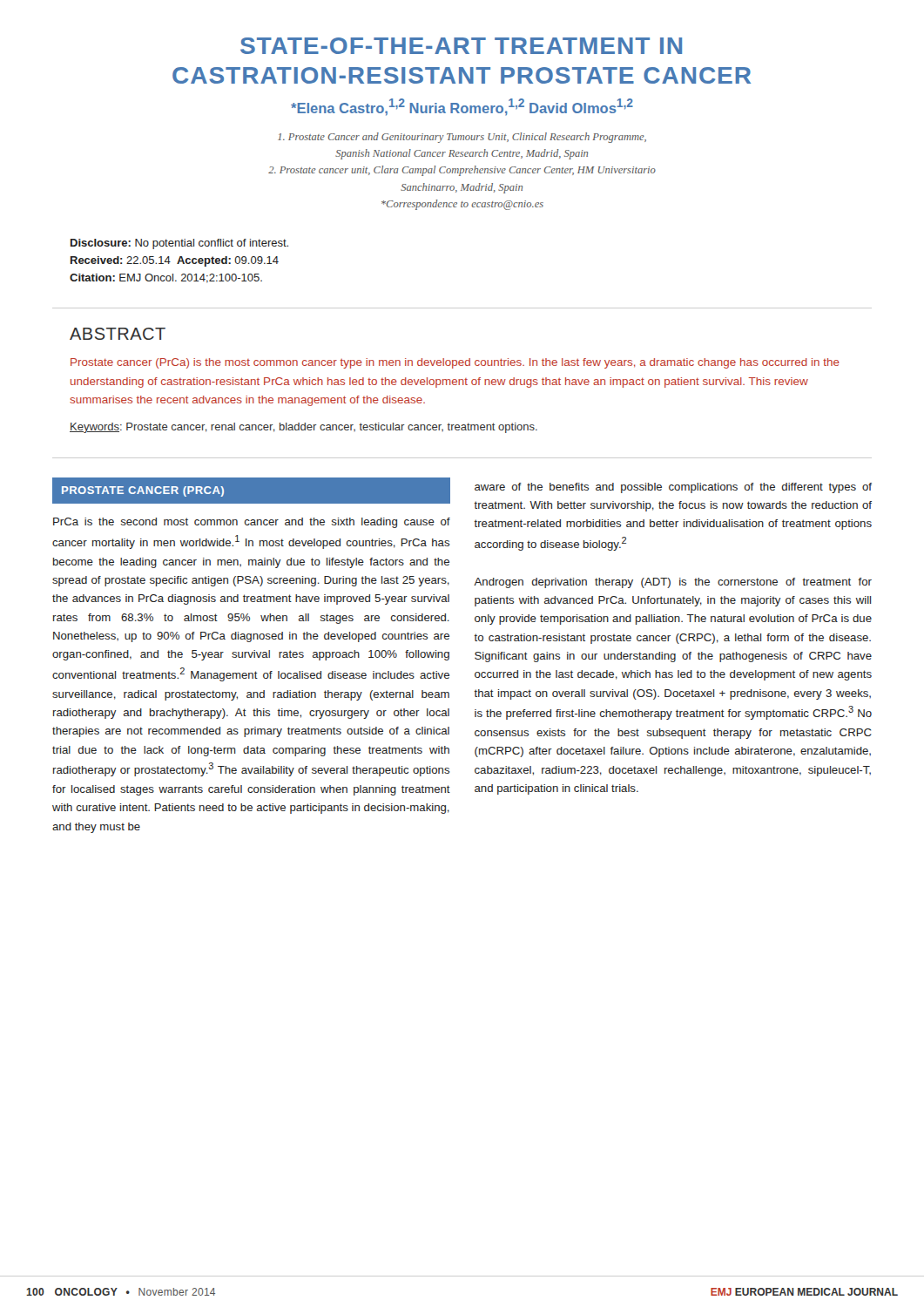Find the block on this page that starts "aware of the benefits and possible complications of"

click(673, 637)
